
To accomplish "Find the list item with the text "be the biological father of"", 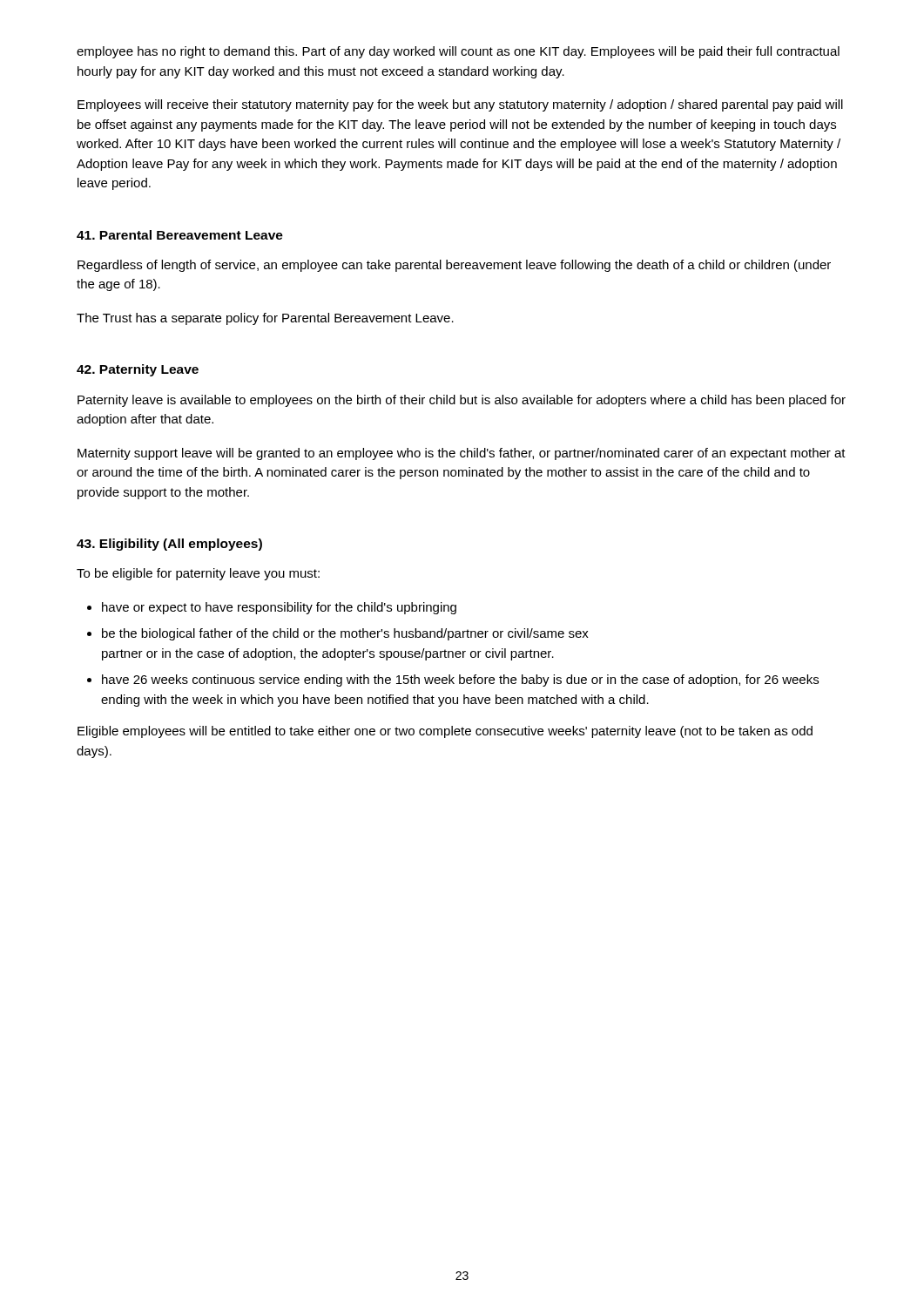I will pyautogui.click(x=474, y=644).
